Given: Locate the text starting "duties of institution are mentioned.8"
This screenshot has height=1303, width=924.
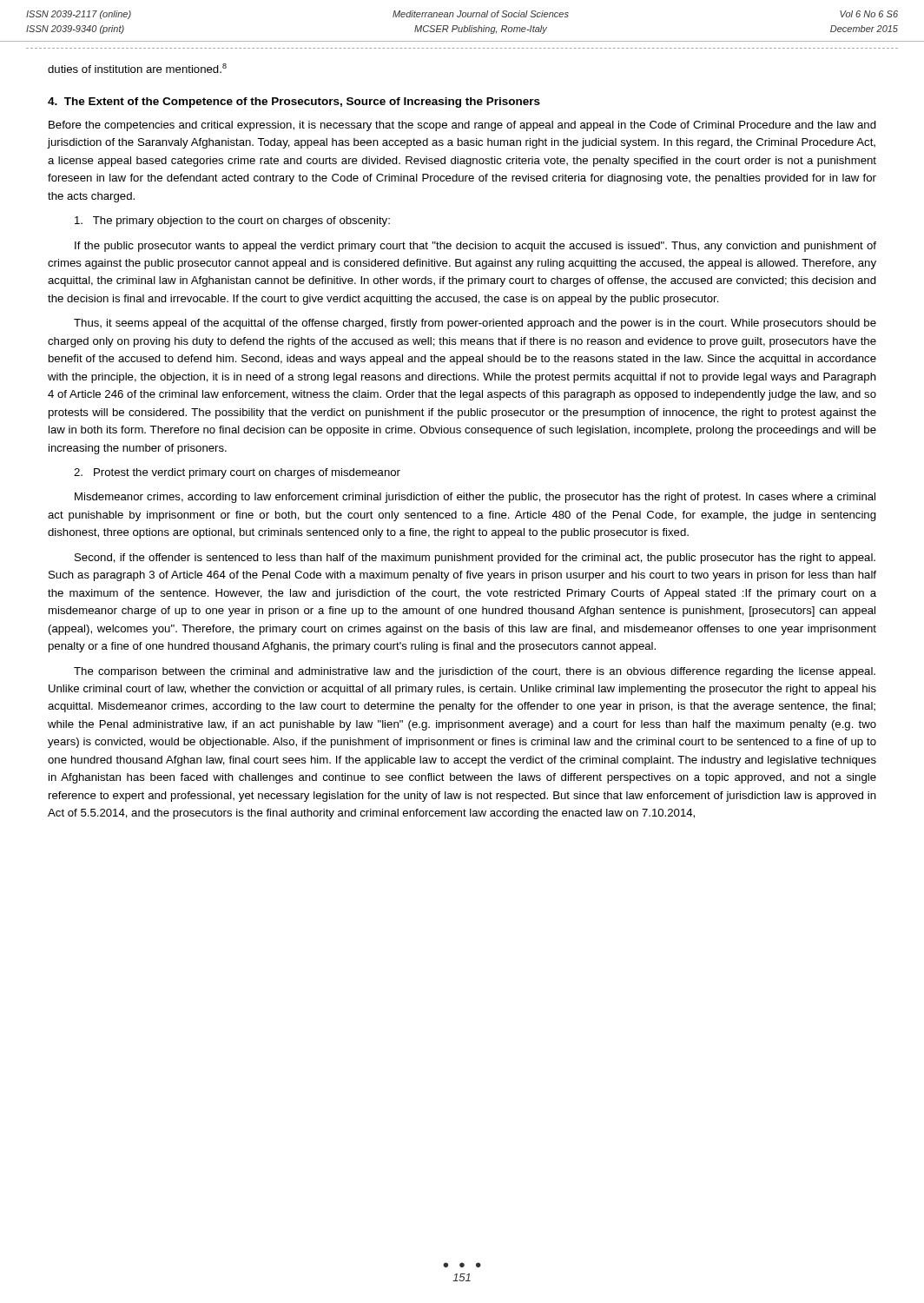Looking at the screenshot, I should (x=137, y=69).
